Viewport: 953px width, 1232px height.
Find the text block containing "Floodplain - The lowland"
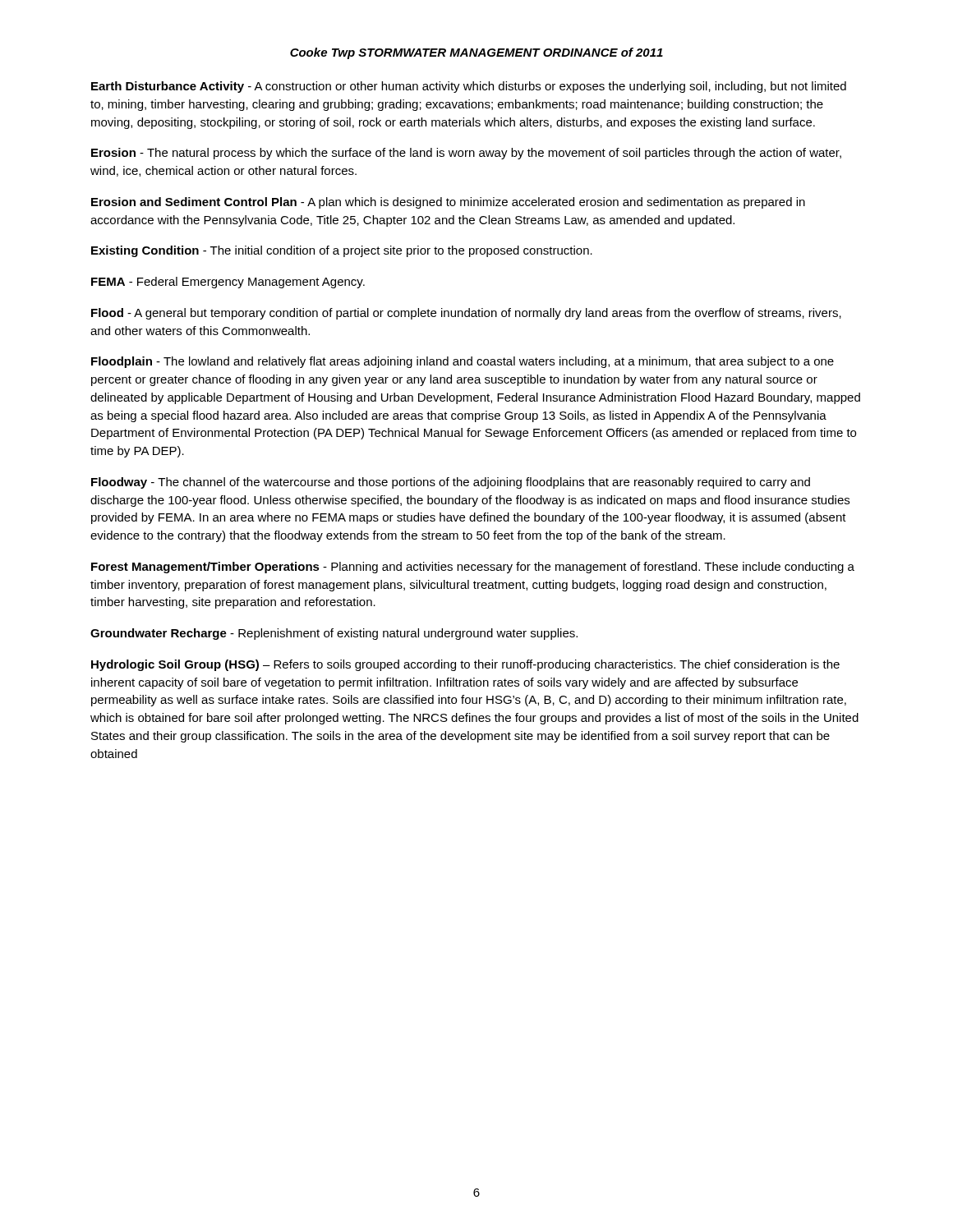coord(476,406)
